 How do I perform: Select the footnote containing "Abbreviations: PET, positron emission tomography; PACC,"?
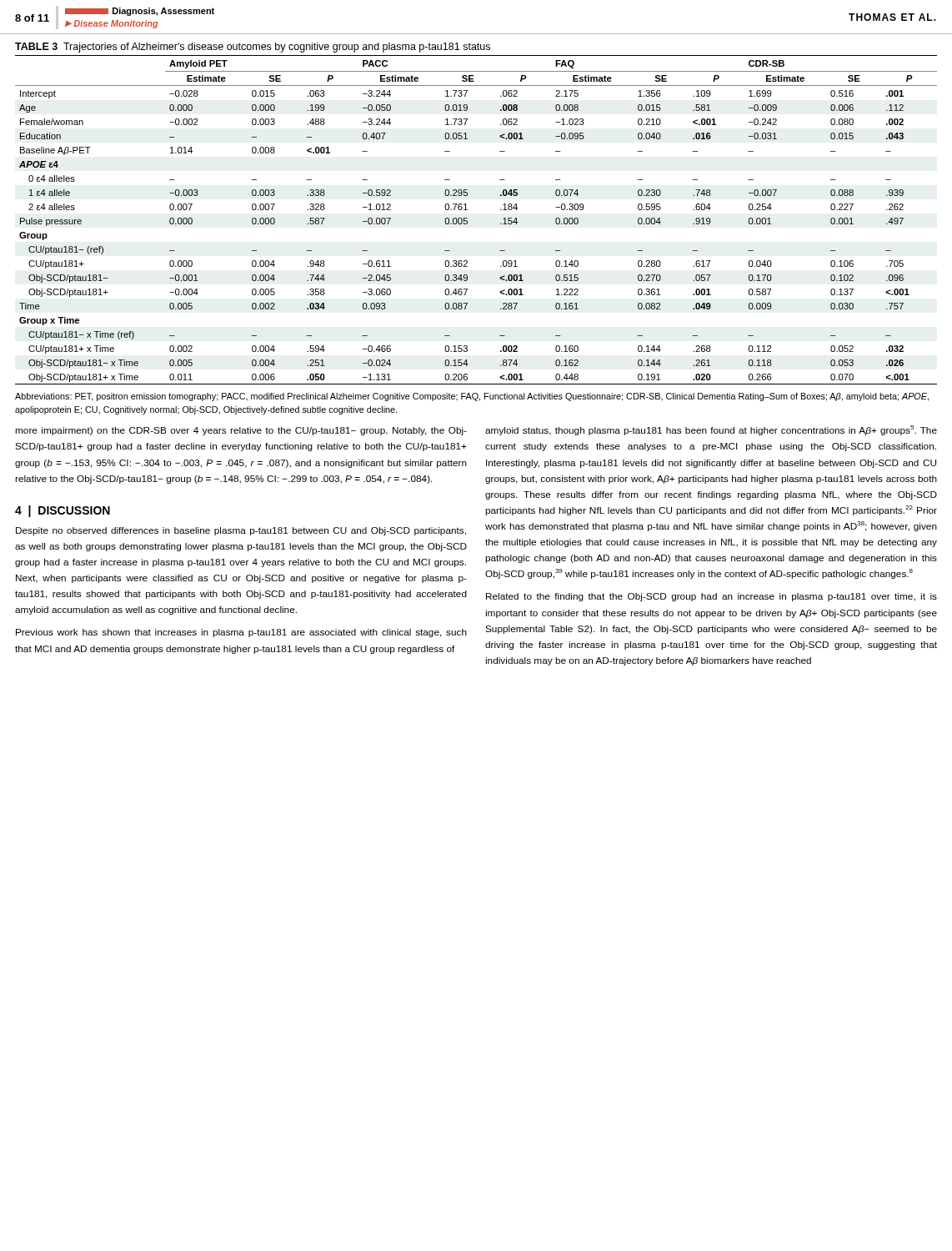472,403
